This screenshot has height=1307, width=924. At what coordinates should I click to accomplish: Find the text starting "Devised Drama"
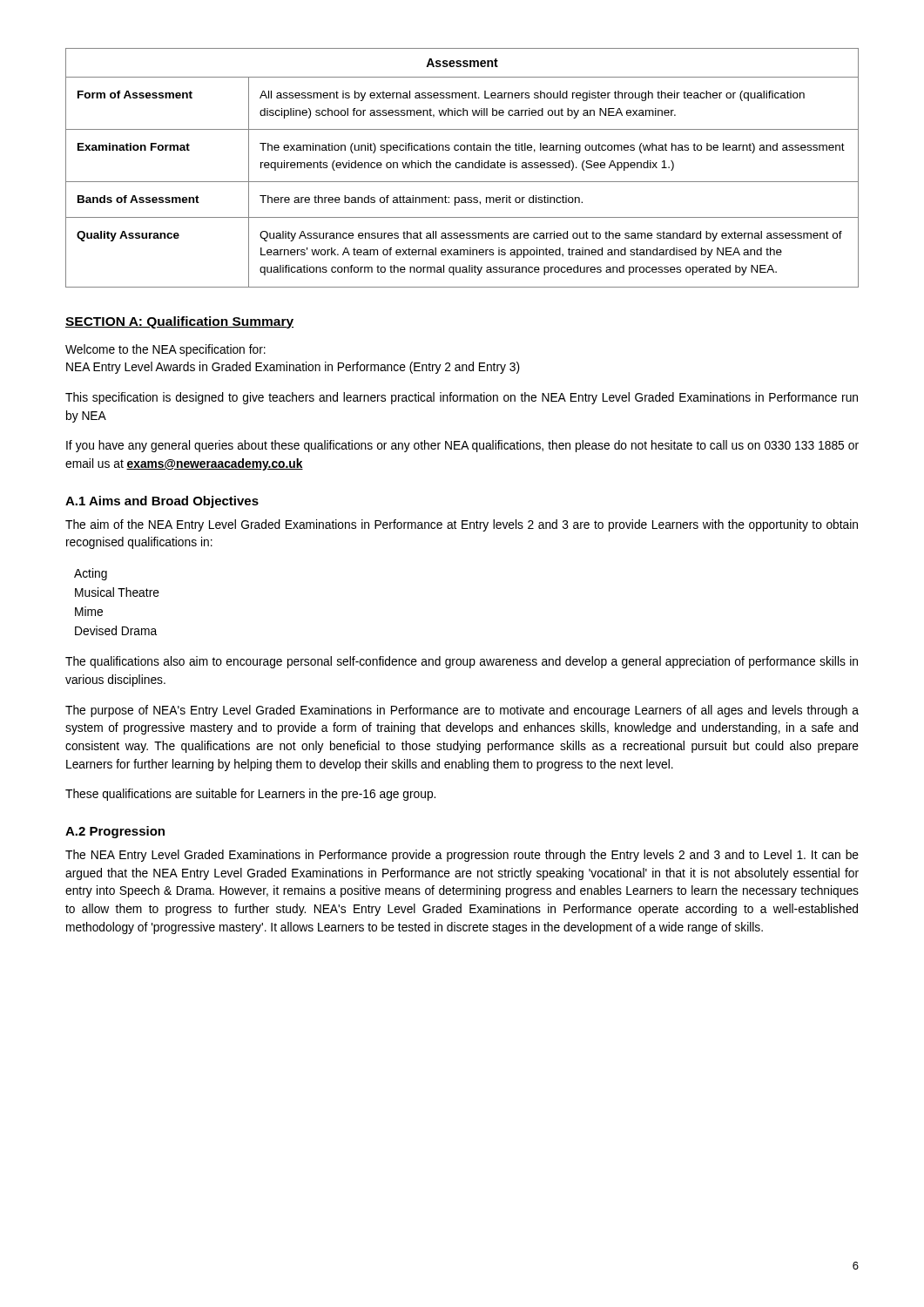115,631
